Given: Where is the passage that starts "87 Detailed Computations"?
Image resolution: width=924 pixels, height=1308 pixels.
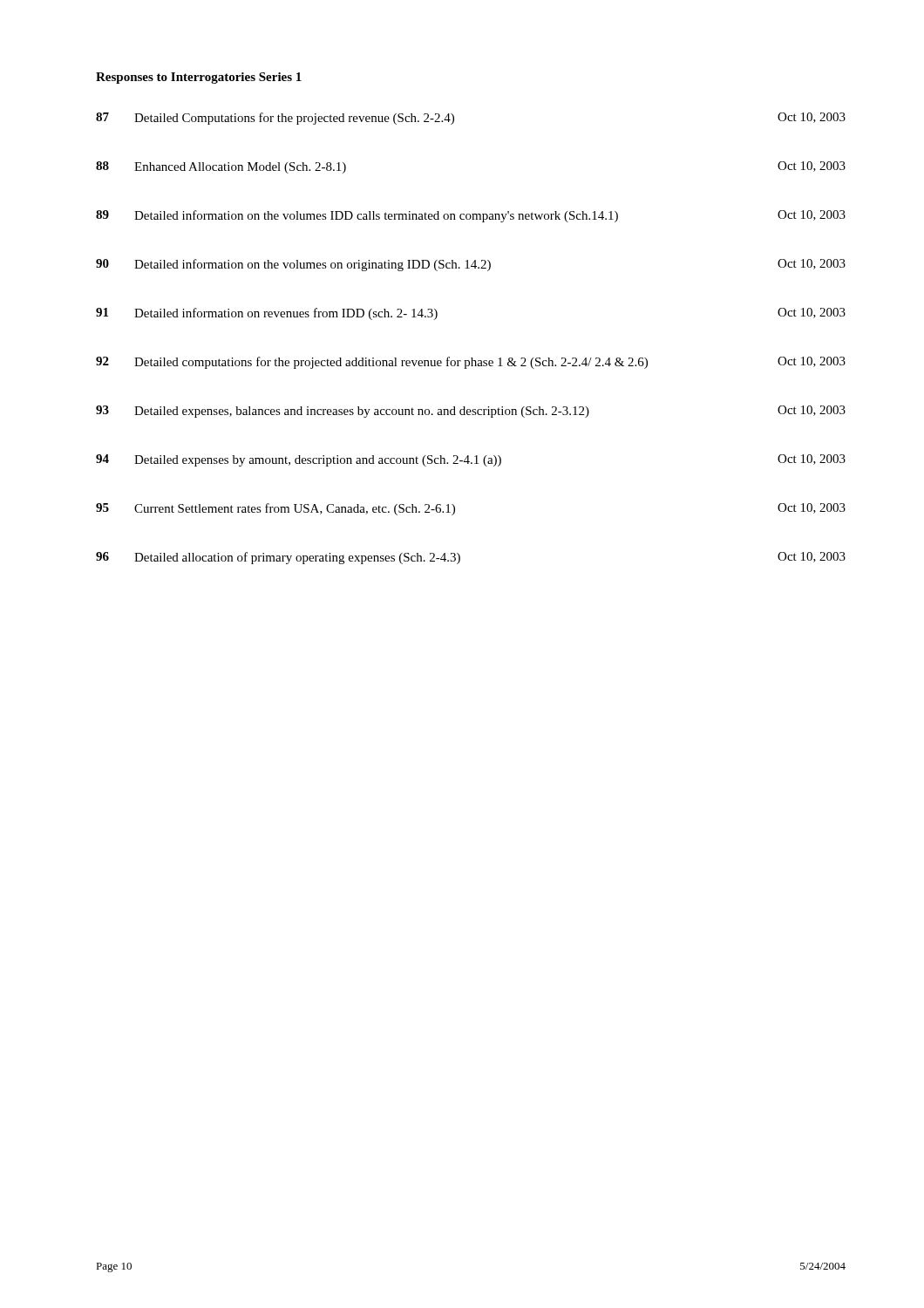Looking at the screenshot, I should click(x=290, y=119).
